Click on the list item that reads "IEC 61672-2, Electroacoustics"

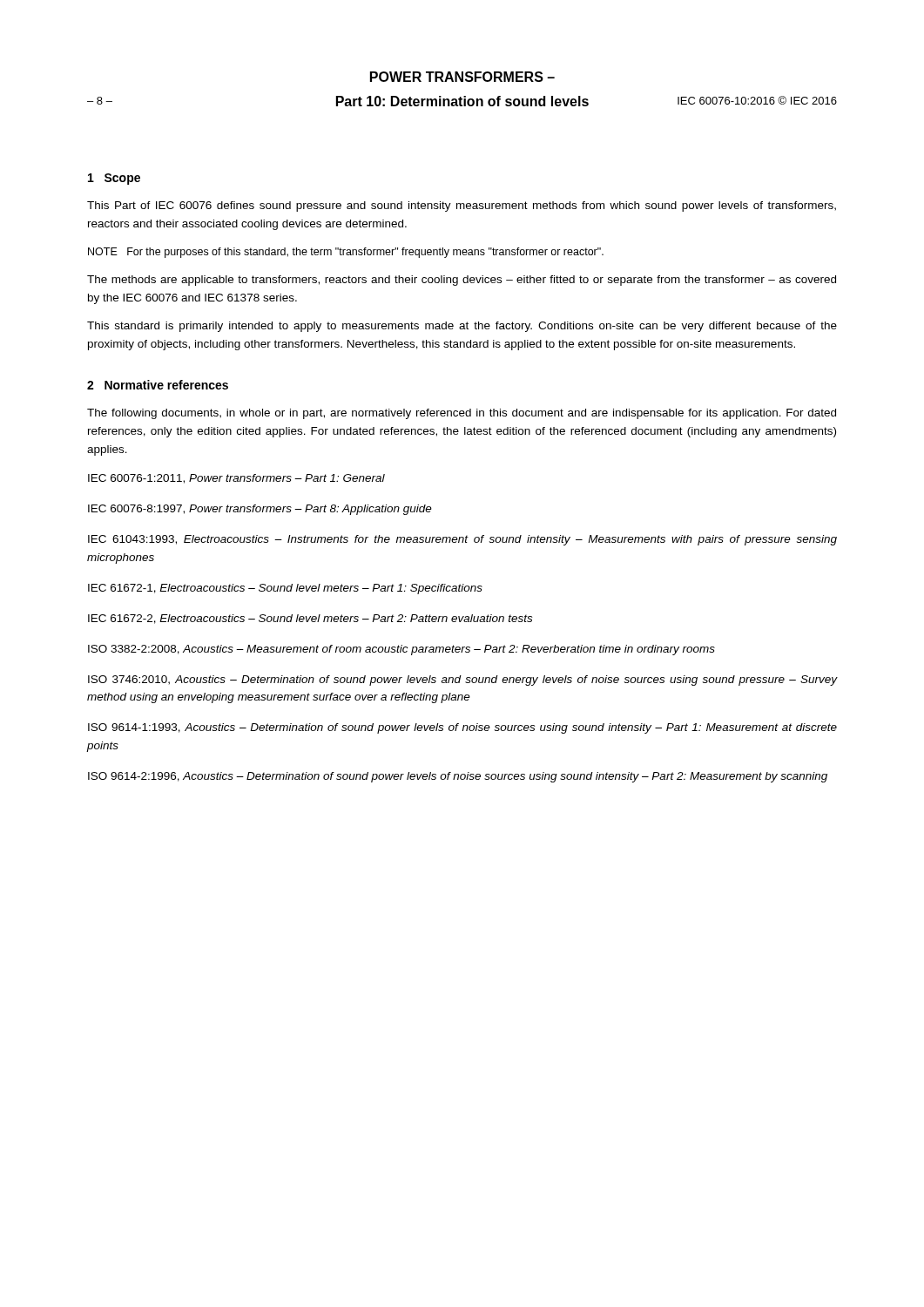(310, 618)
